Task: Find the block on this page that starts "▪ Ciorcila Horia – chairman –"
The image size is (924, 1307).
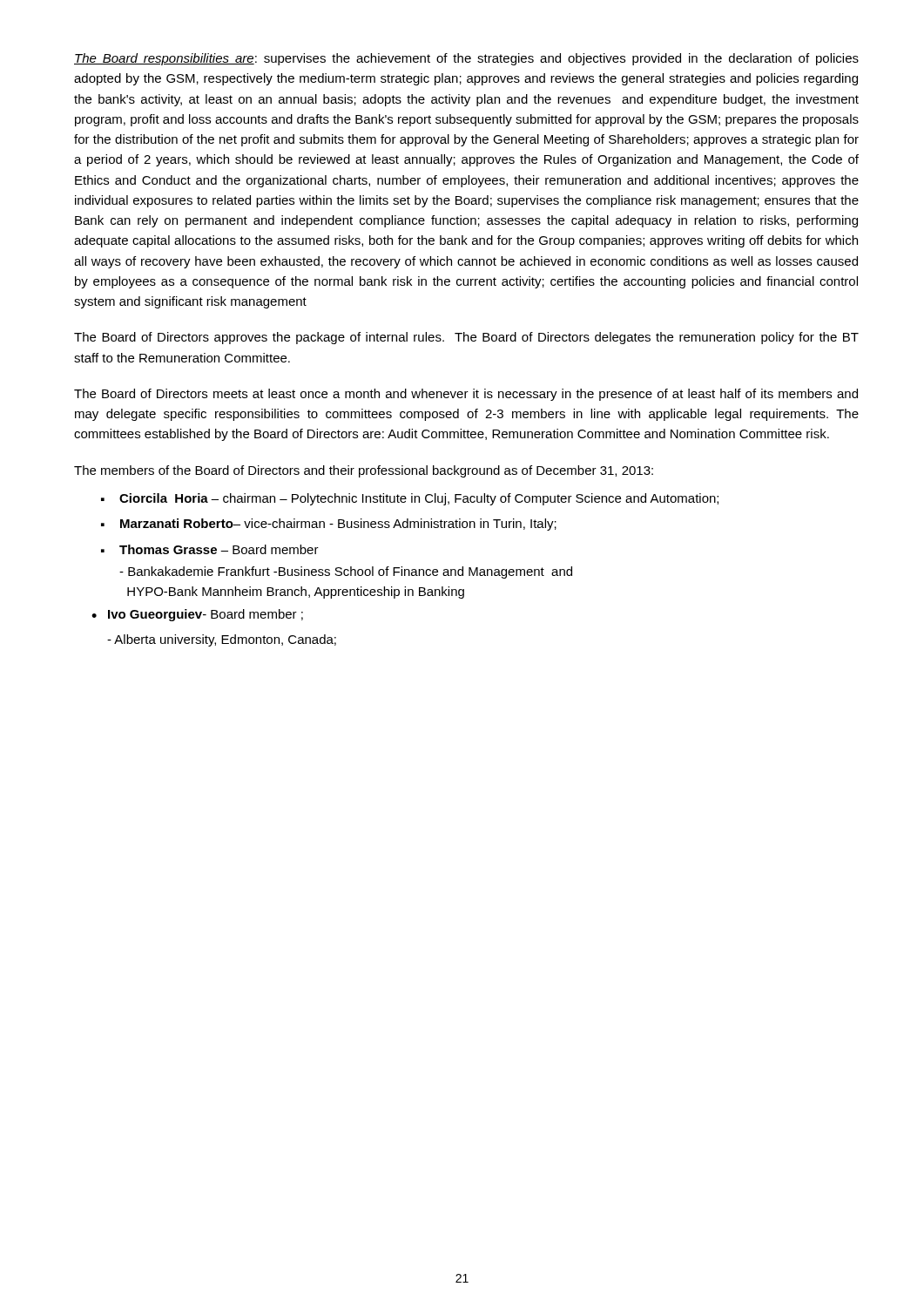Action: [479, 499]
